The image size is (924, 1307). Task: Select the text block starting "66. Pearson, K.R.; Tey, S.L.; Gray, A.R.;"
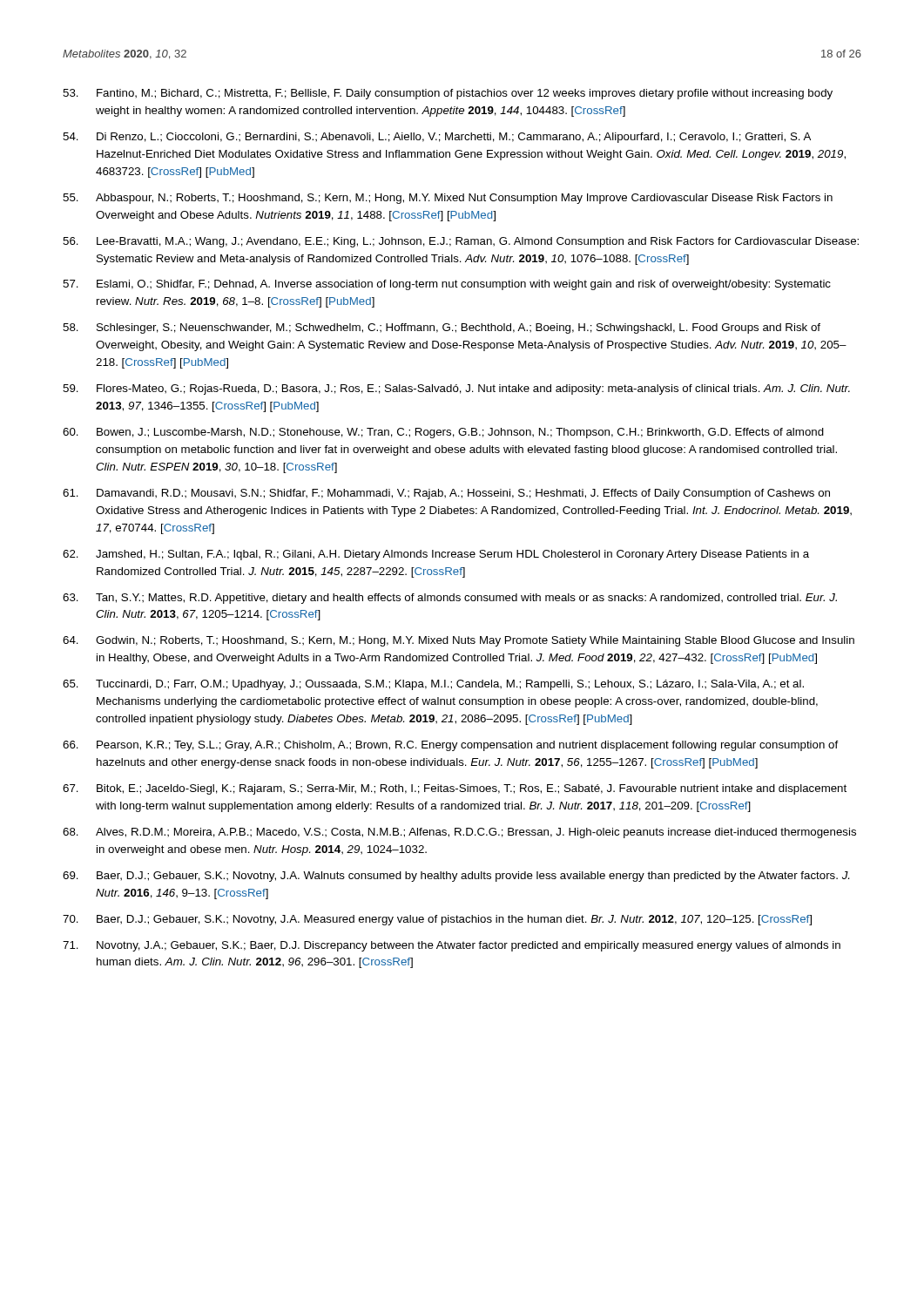click(462, 754)
